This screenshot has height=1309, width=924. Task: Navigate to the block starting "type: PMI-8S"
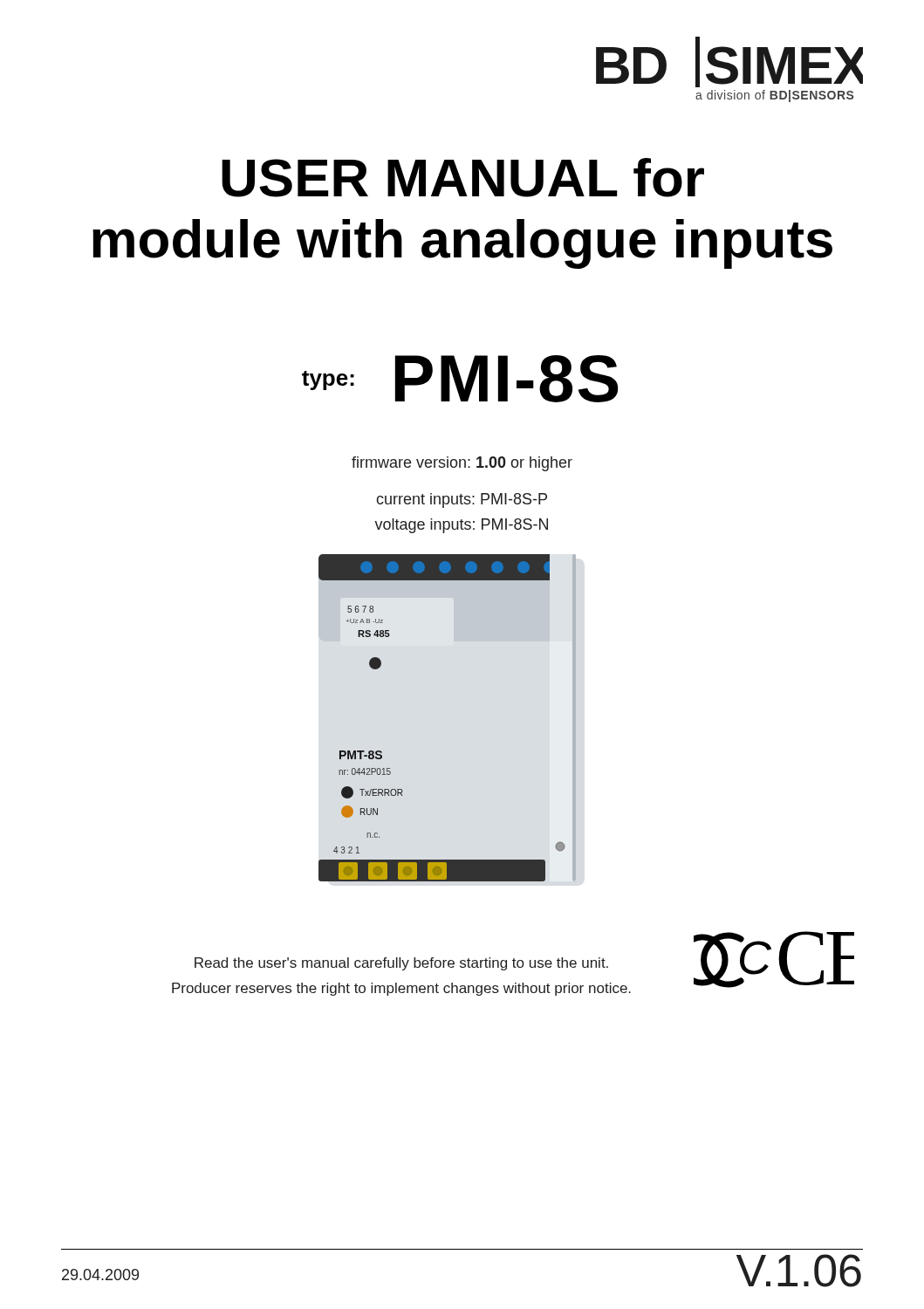462,378
